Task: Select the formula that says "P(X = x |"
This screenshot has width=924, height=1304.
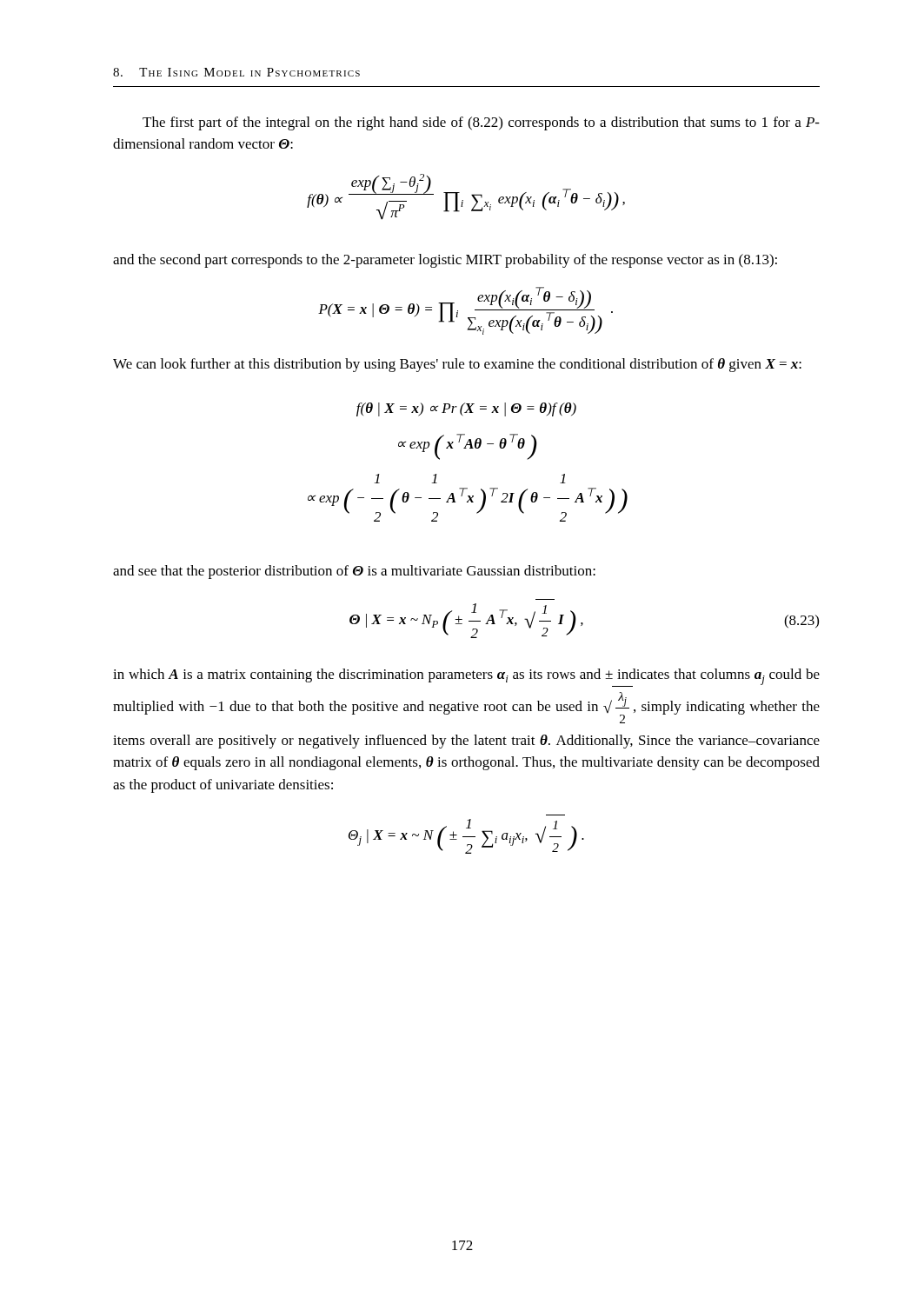Action: (x=466, y=310)
